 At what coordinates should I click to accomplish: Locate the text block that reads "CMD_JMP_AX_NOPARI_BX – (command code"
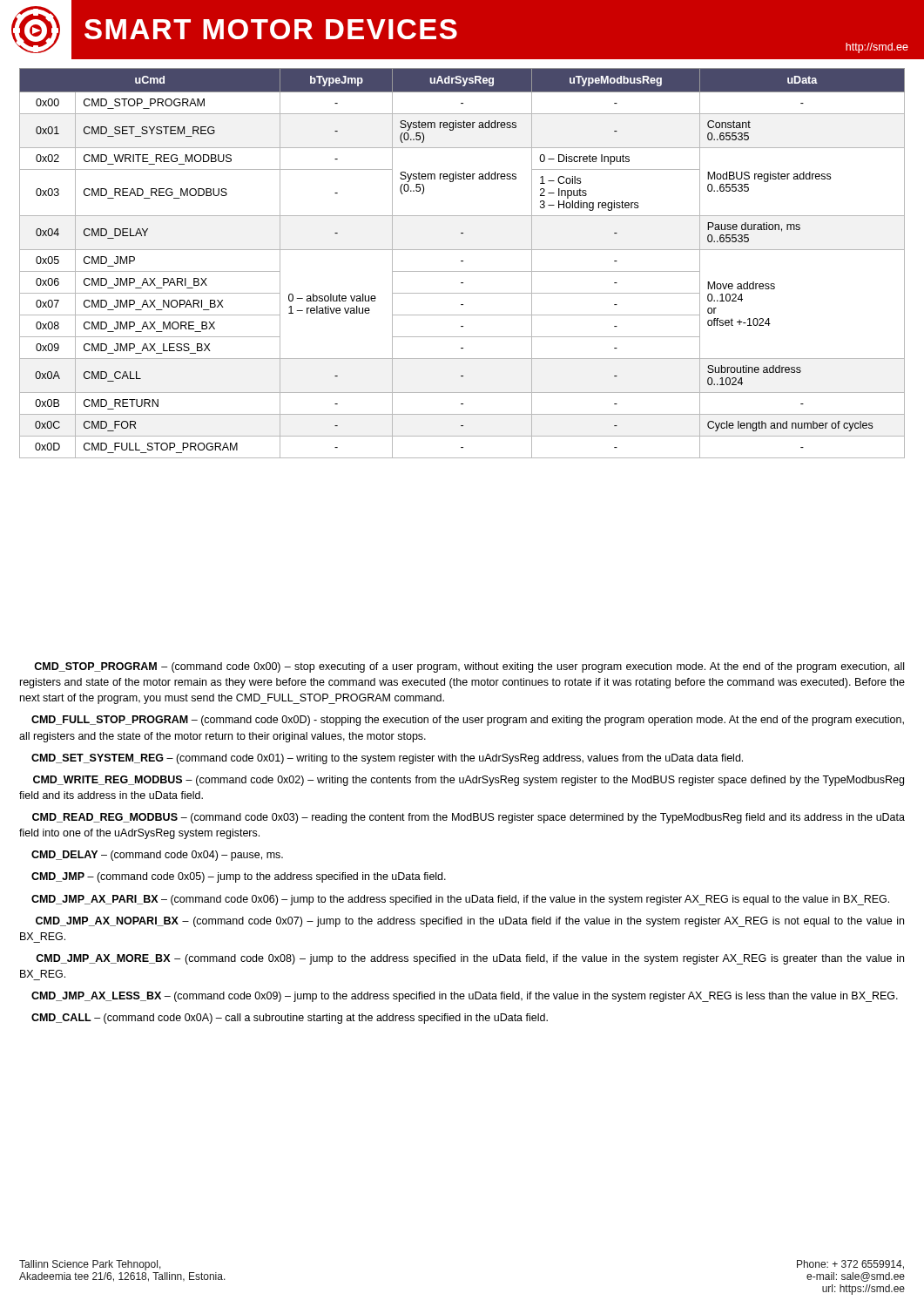tap(462, 929)
